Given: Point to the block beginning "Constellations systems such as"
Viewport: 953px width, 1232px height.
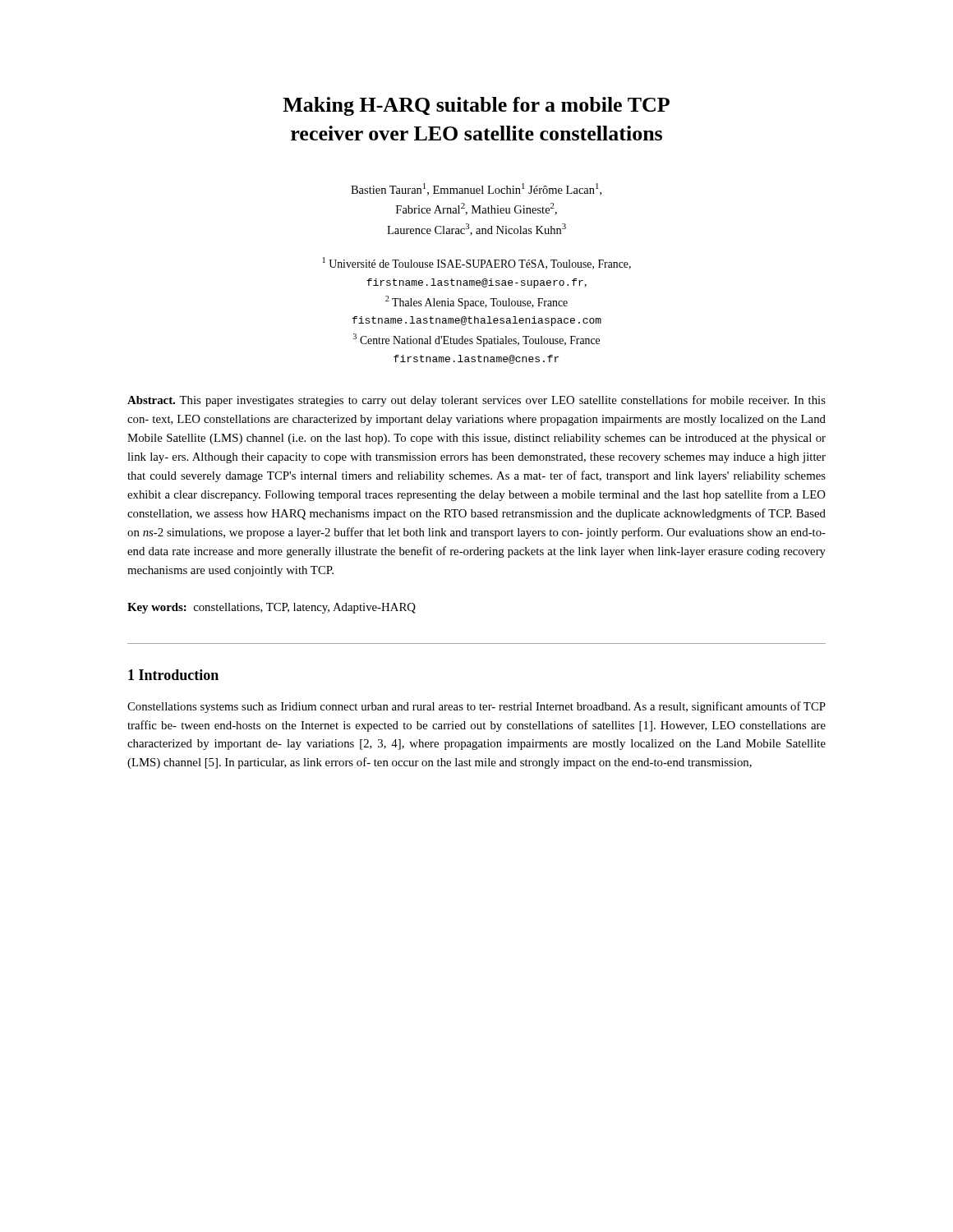Looking at the screenshot, I should point(476,734).
